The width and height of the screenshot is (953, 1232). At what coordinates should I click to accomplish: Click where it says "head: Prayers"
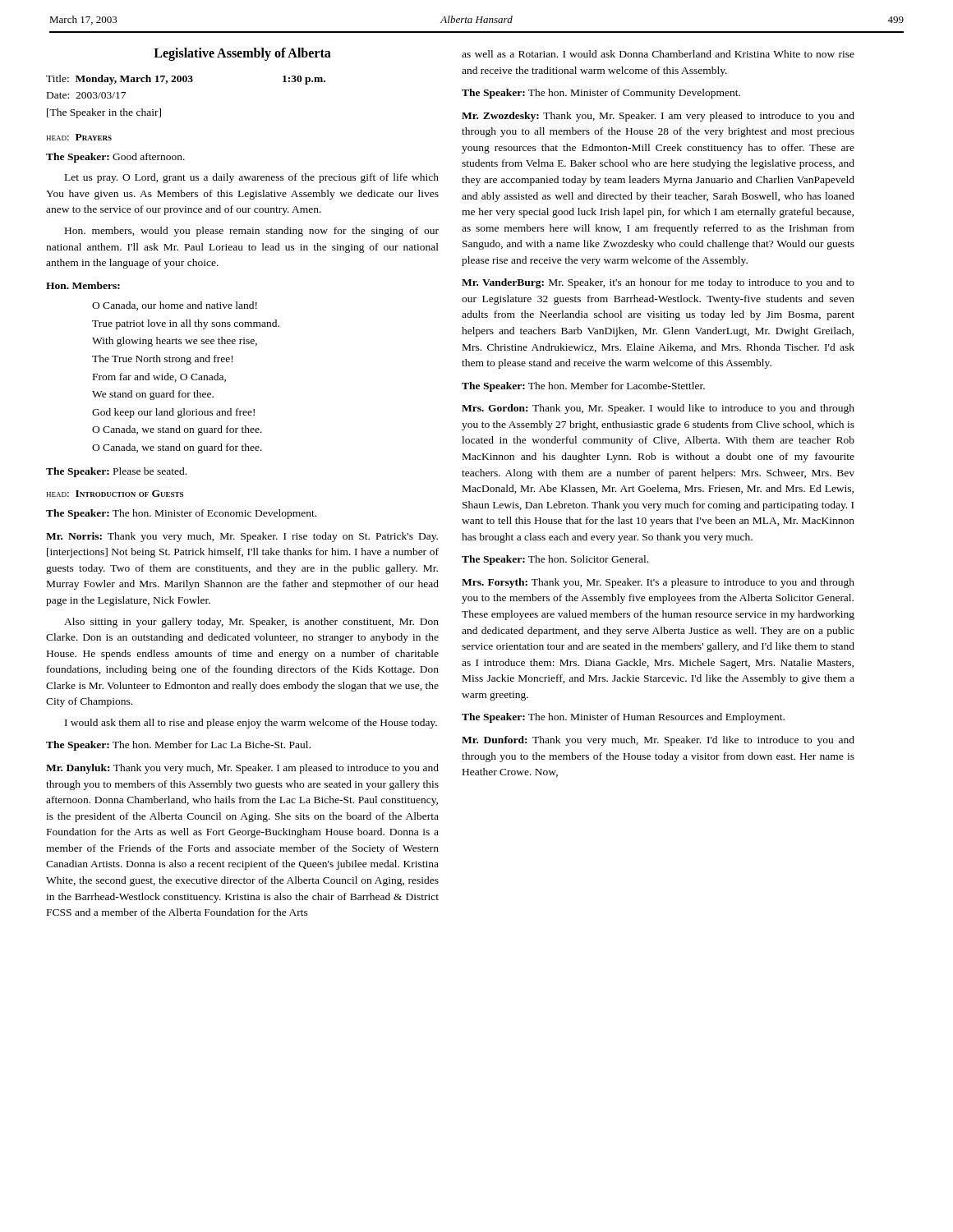pyautogui.click(x=79, y=137)
